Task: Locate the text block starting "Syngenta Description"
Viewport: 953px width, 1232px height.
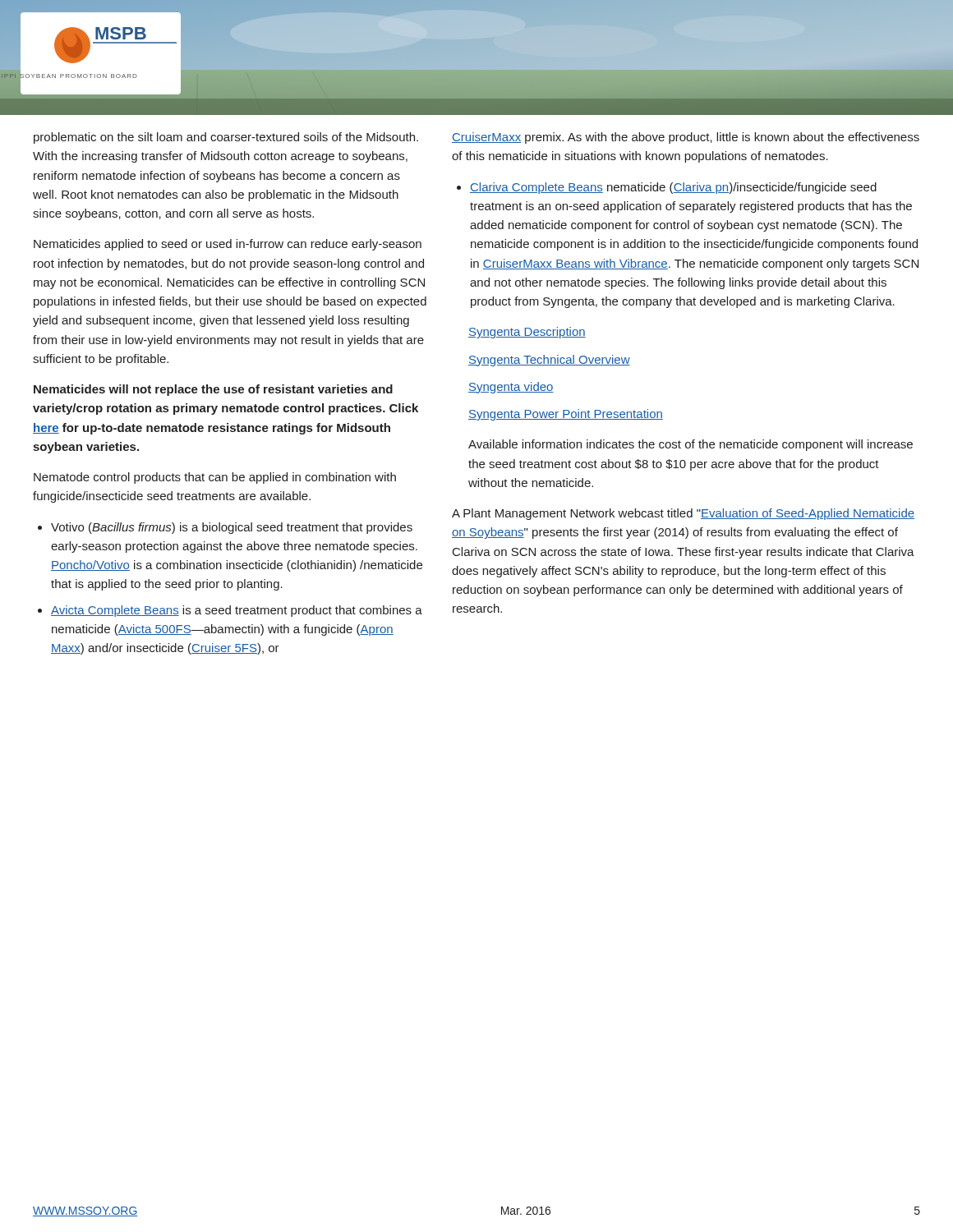Action: [x=527, y=333]
